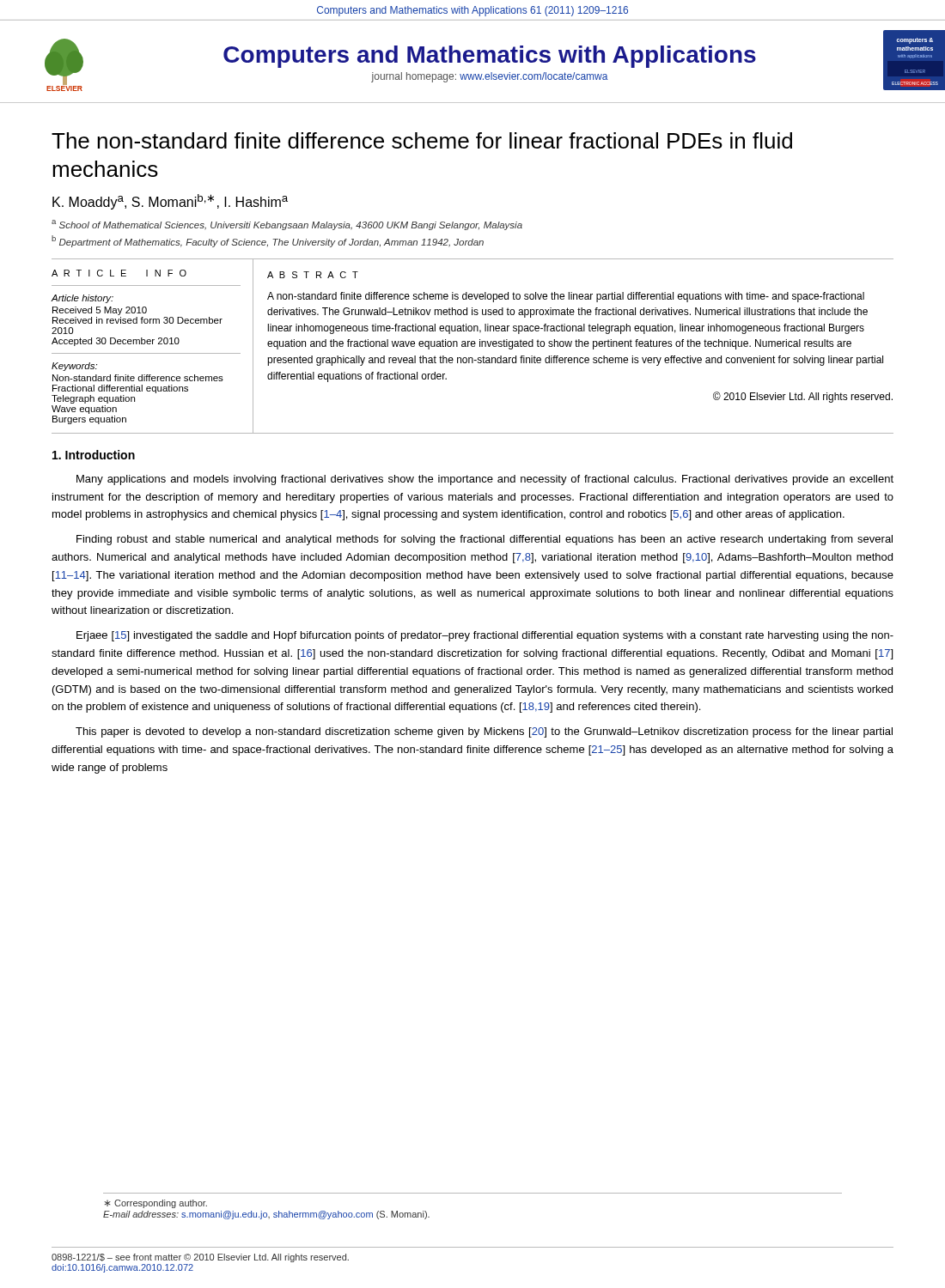Click on the footnote that reads "∗ Corresponding author. E-mail addresses: s.momani@ju.edu.jo,"
Image resolution: width=945 pixels, height=1288 pixels.
pyautogui.click(x=267, y=1208)
